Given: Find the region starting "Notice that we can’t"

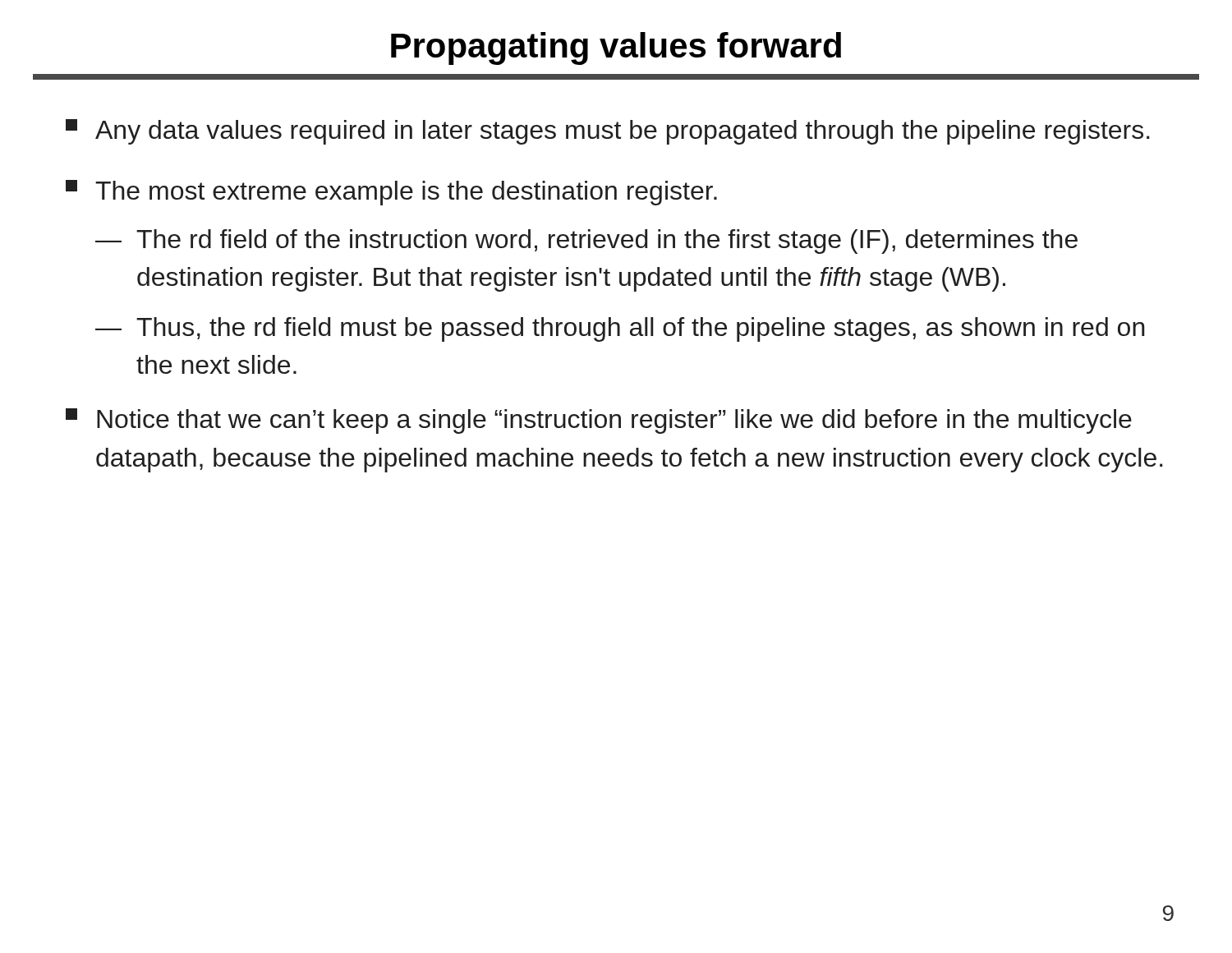Looking at the screenshot, I should click(616, 438).
